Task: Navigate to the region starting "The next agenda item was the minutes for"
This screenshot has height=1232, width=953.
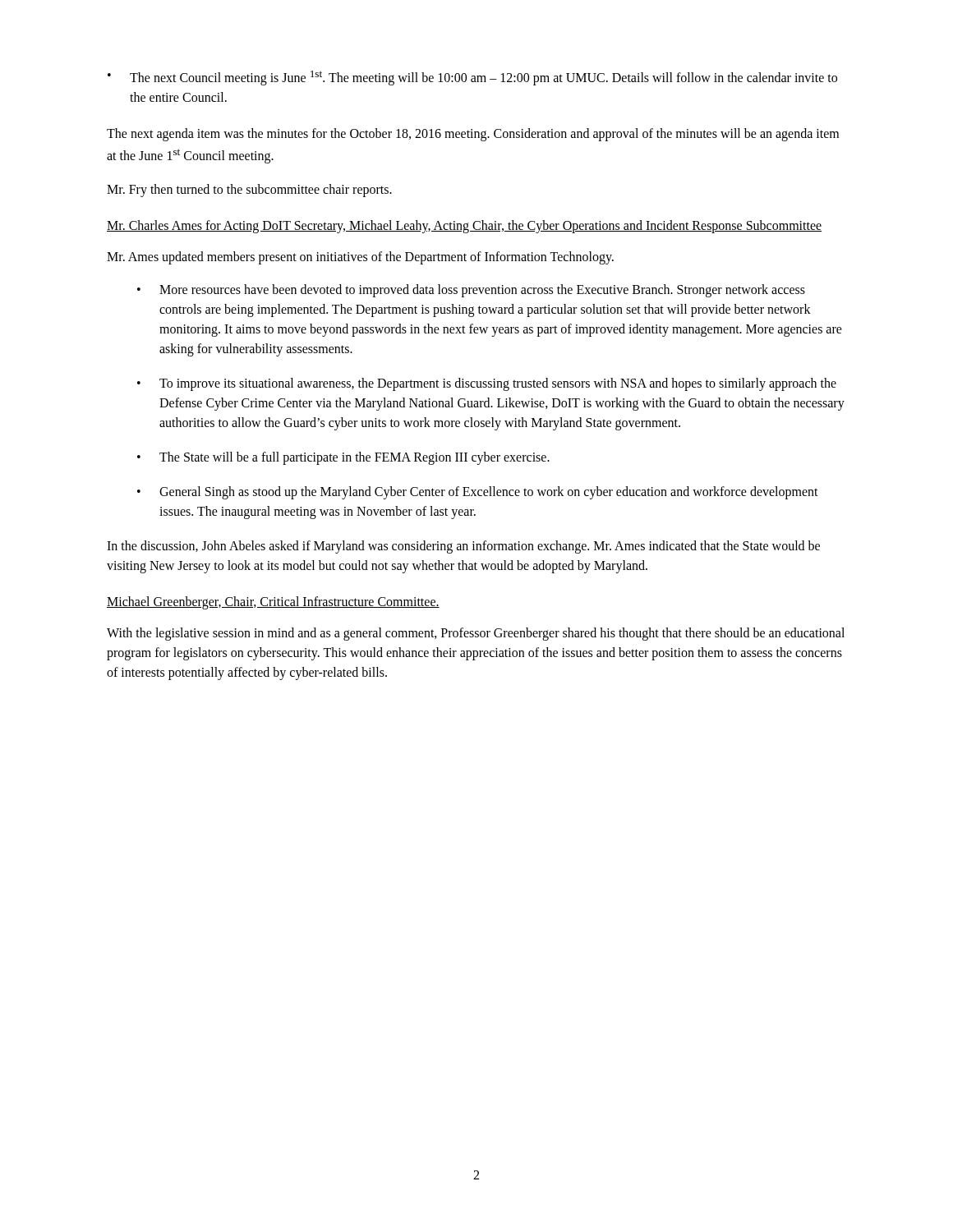Action: (476, 145)
